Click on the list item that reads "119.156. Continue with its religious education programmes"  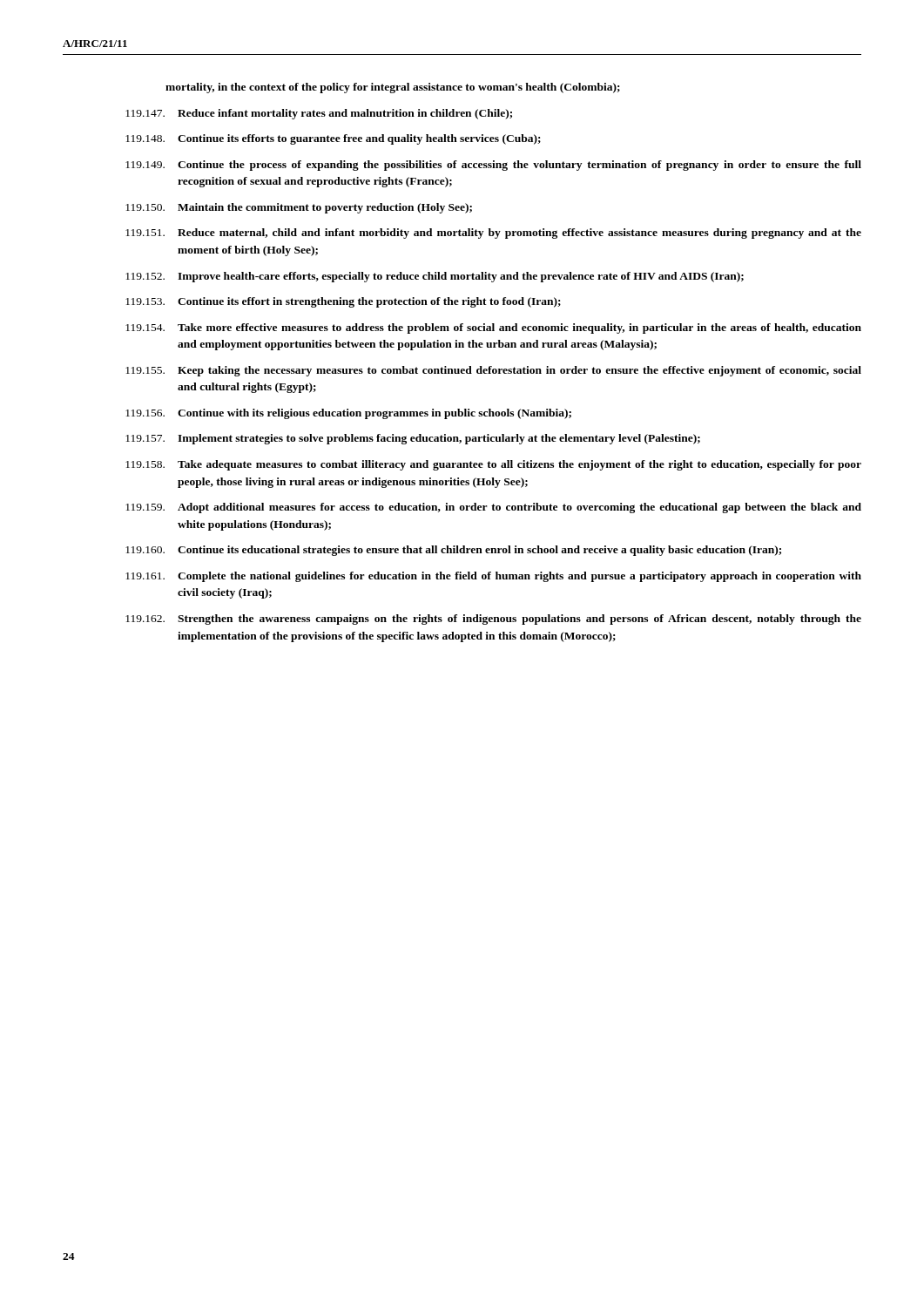coord(462,413)
